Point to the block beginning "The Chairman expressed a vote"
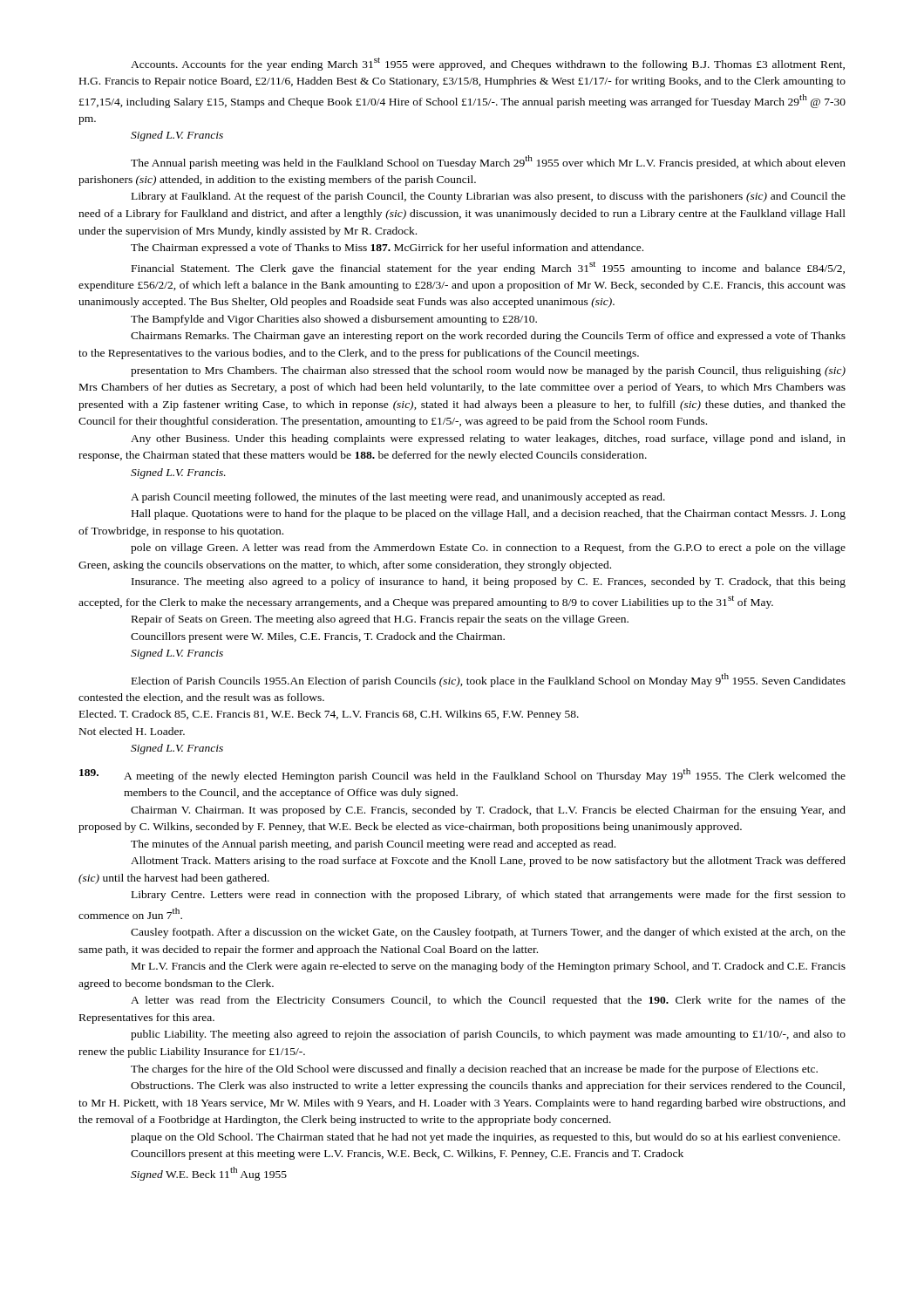 tap(462, 248)
